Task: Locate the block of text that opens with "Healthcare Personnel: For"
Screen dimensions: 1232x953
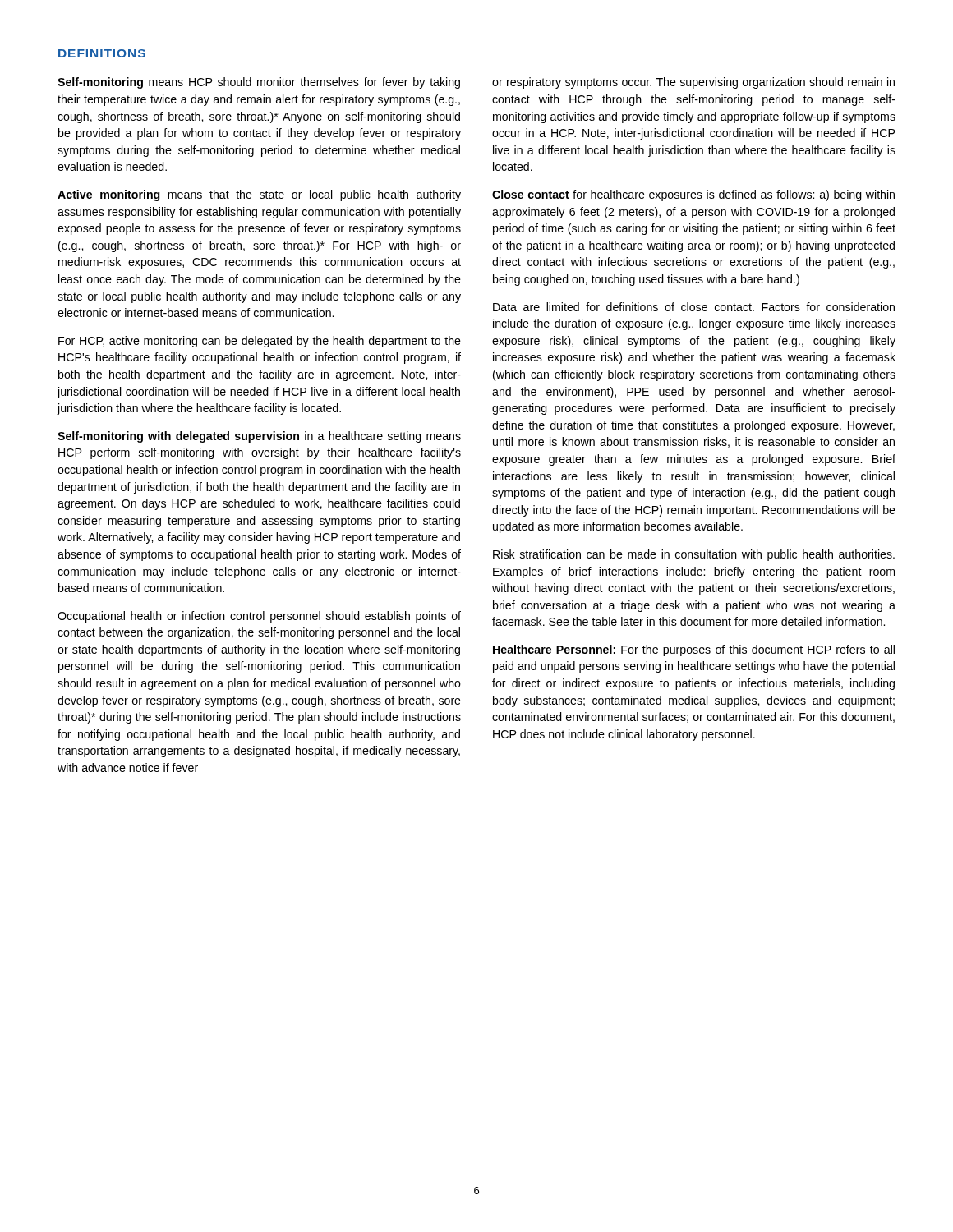Action: 694,692
